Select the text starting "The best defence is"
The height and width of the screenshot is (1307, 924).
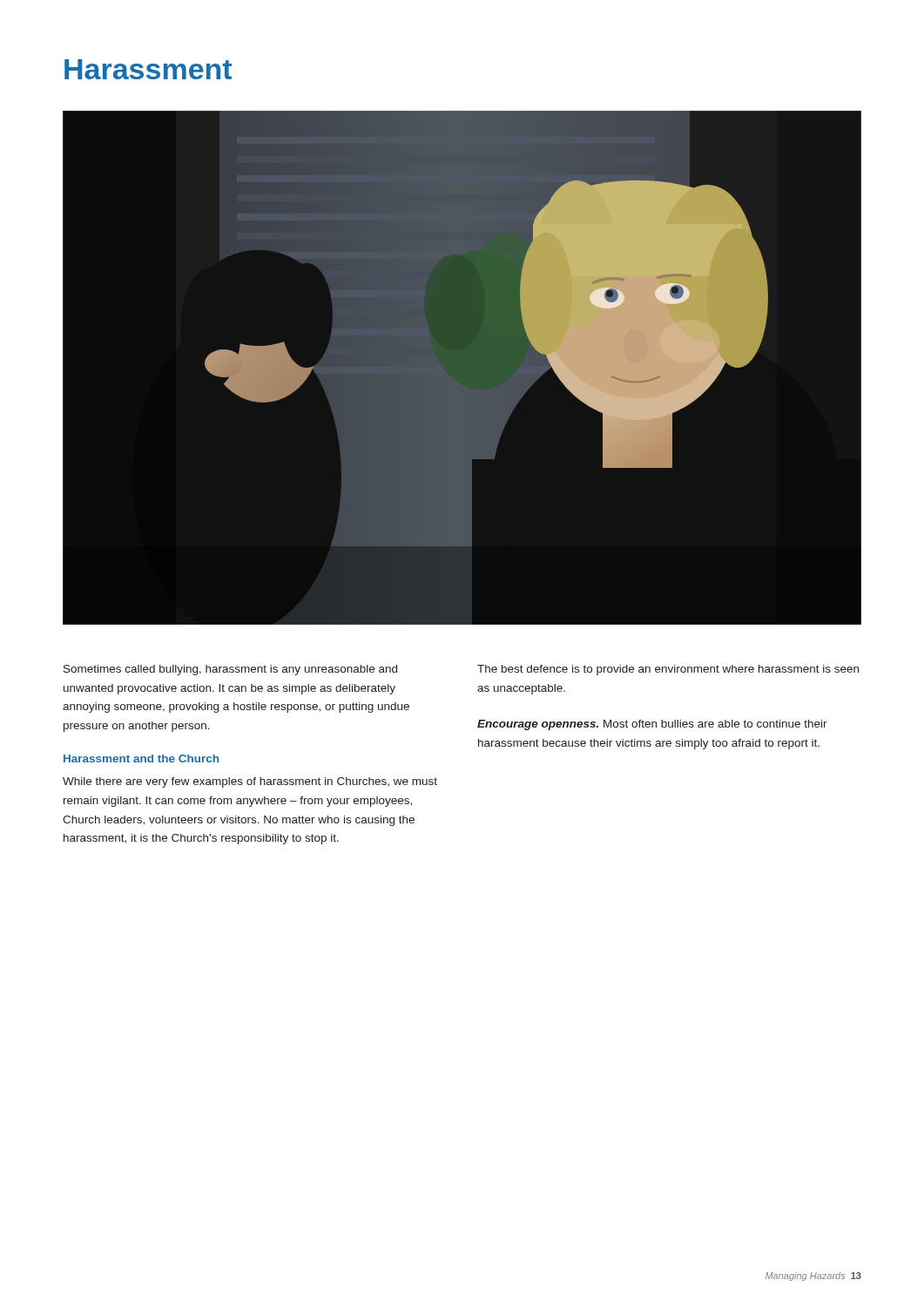669,678
